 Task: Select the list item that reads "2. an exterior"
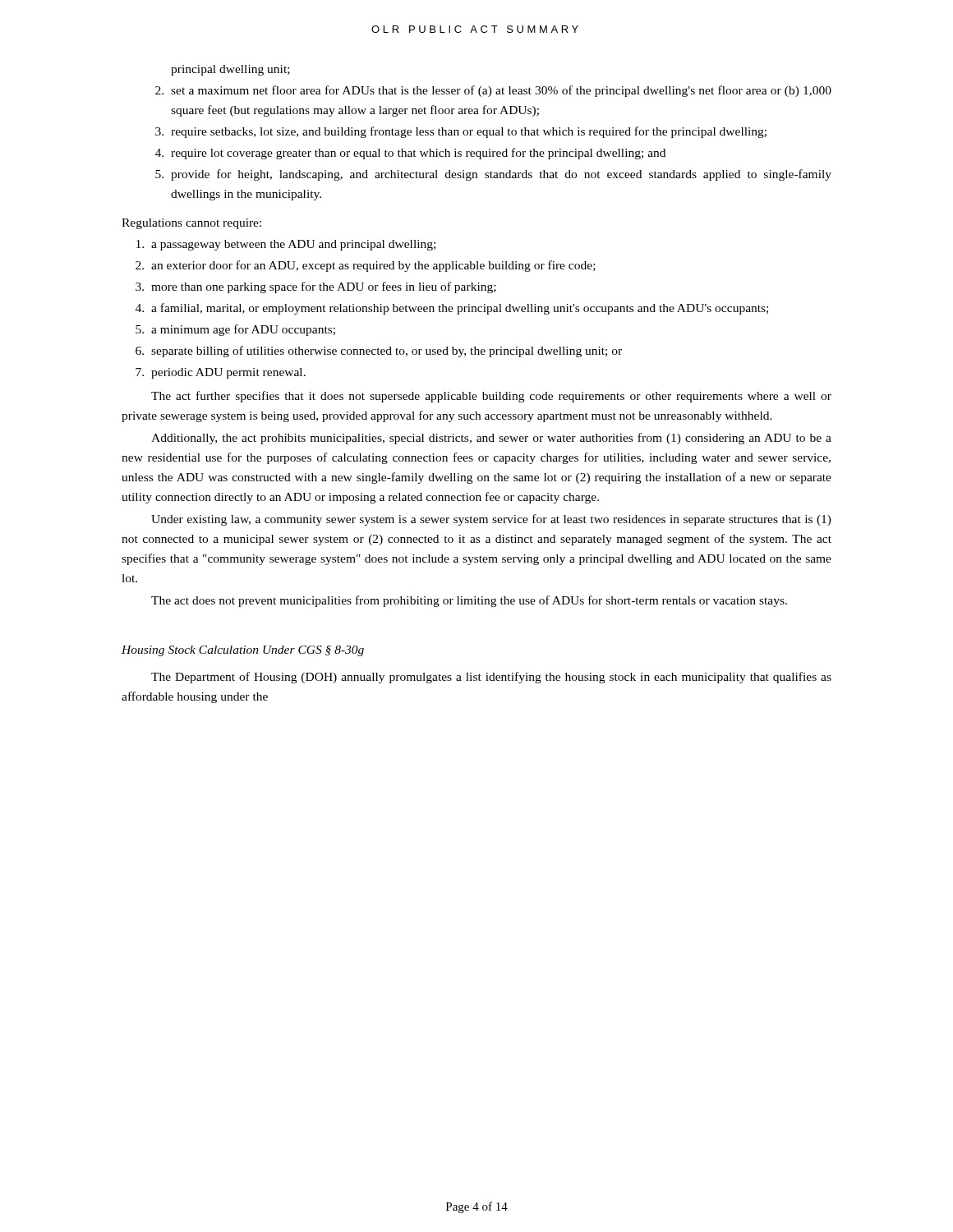[476, 265]
